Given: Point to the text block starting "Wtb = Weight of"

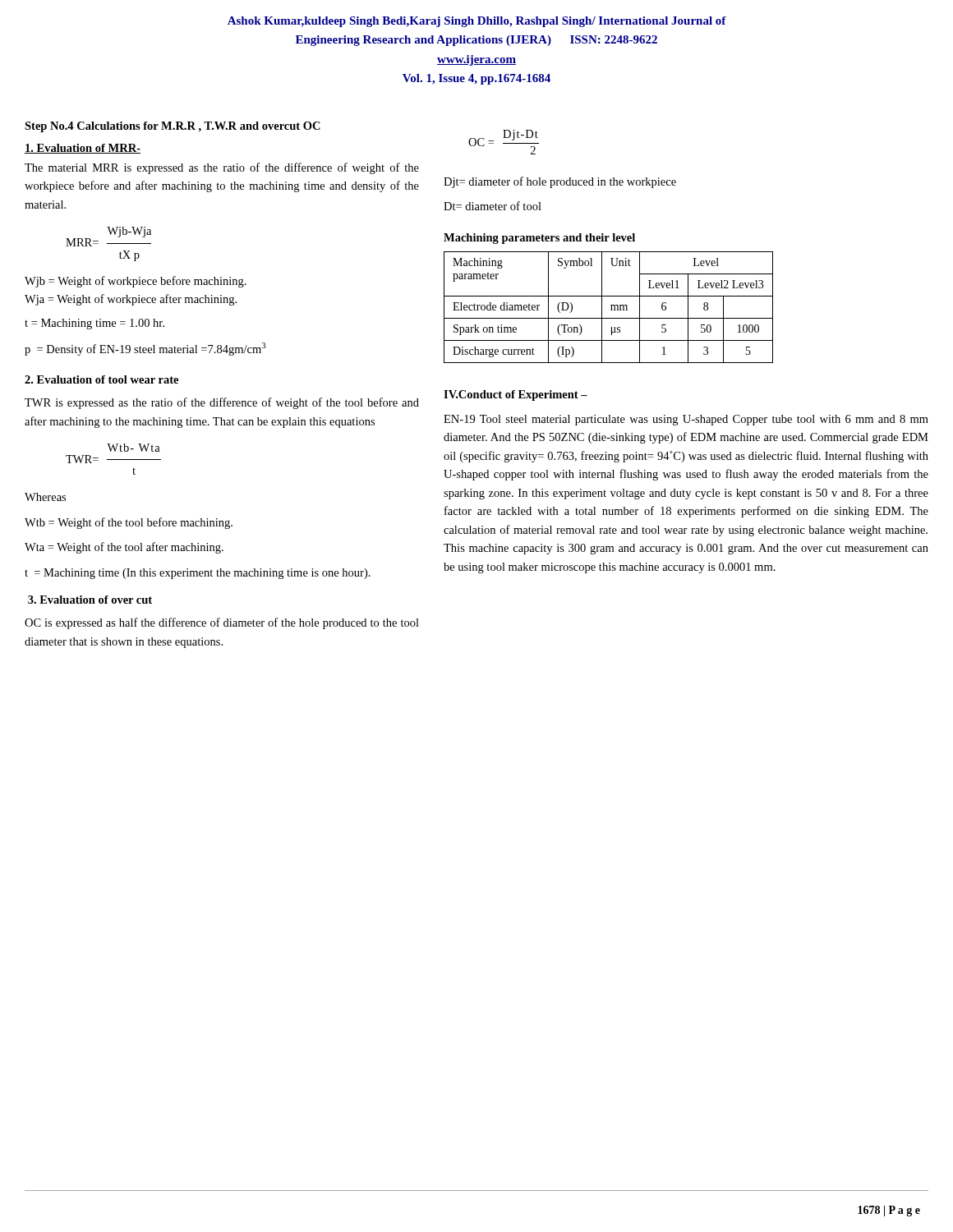Looking at the screenshot, I should (x=129, y=522).
